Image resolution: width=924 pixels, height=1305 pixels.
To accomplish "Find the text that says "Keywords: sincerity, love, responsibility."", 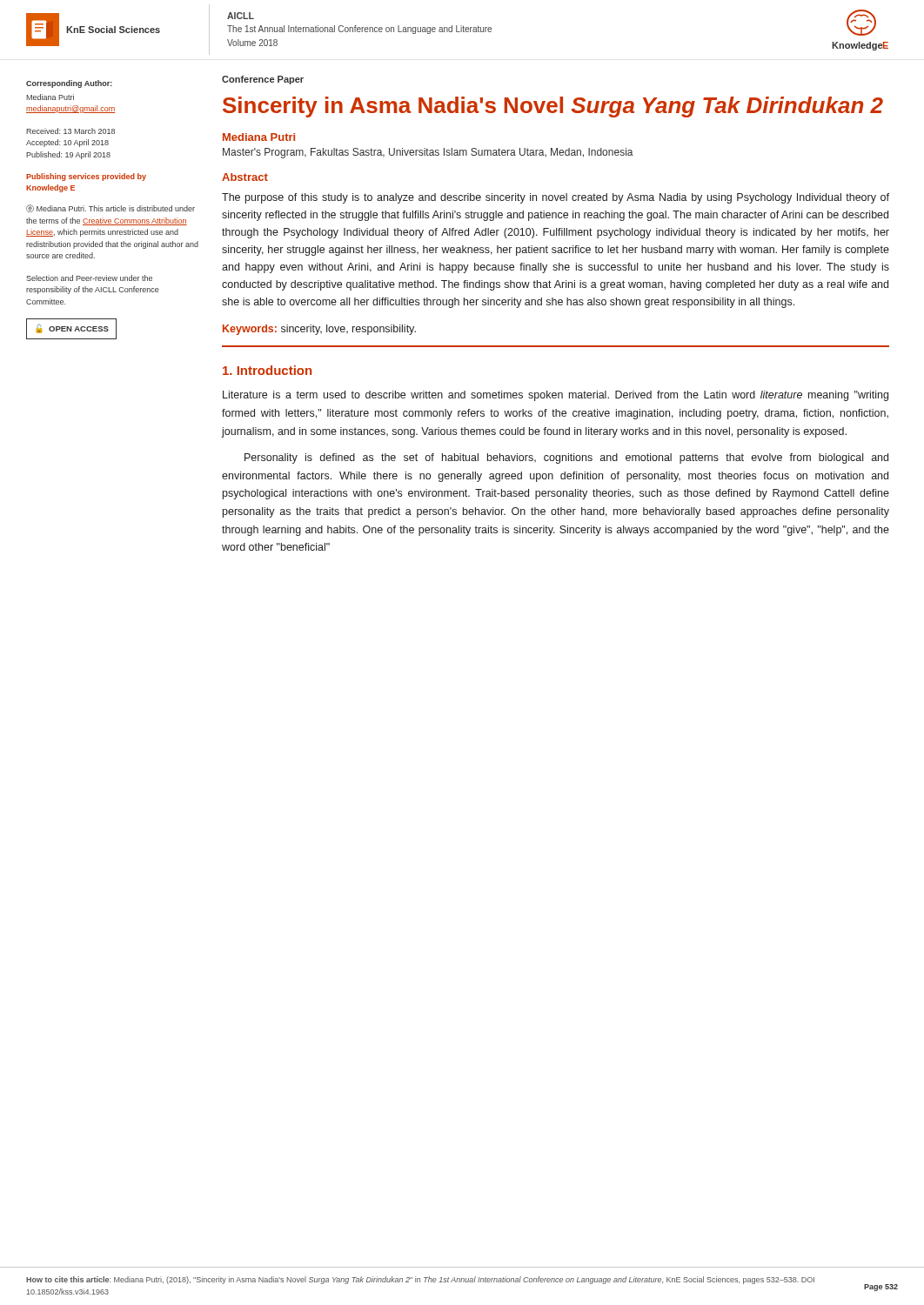I will point(319,328).
